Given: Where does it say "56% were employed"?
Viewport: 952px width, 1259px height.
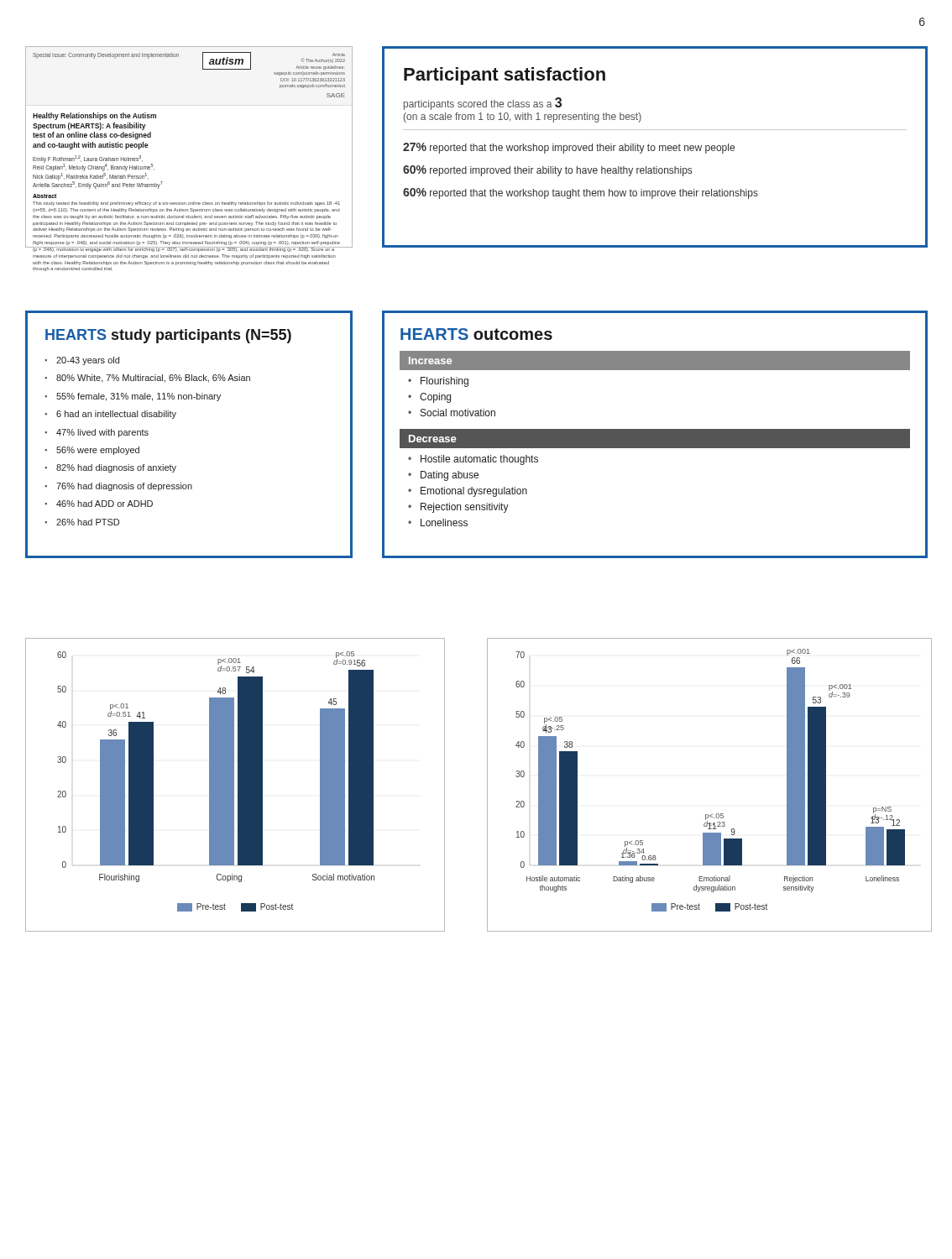Looking at the screenshot, I should 98,450.
